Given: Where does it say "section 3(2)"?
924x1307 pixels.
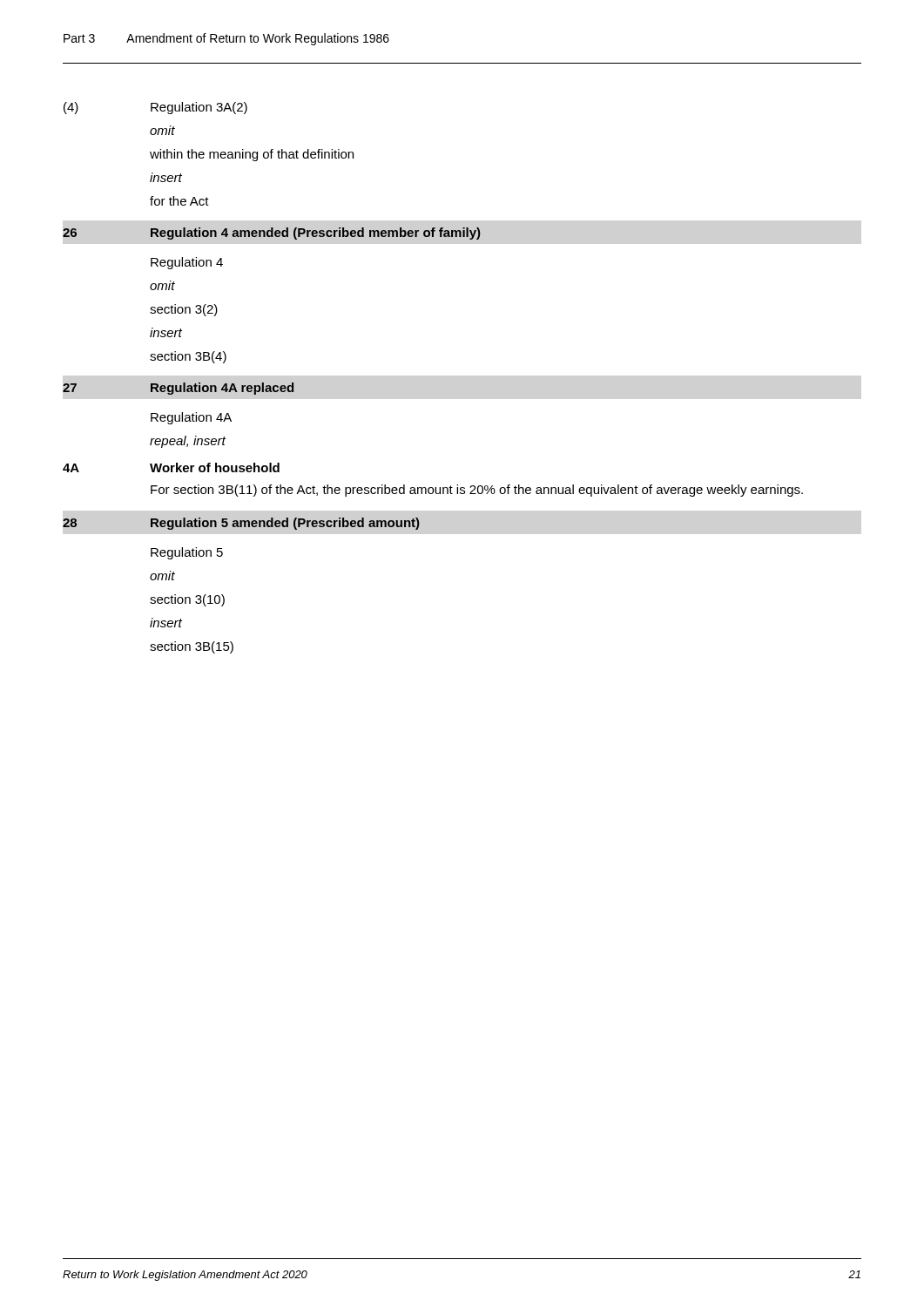Looking at the screenshot, I should [184, 309].
